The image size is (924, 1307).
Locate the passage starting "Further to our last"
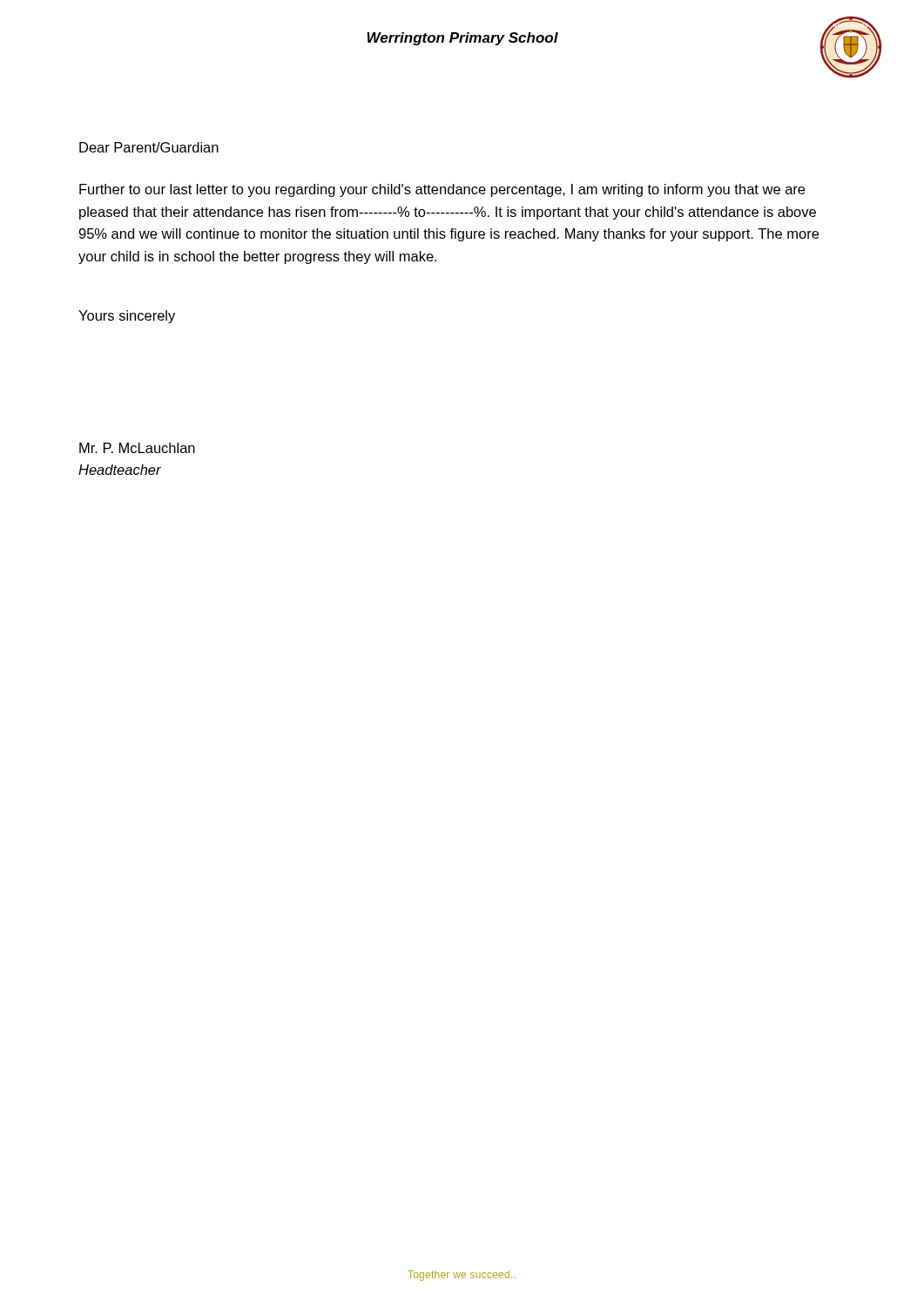[449, 223]
